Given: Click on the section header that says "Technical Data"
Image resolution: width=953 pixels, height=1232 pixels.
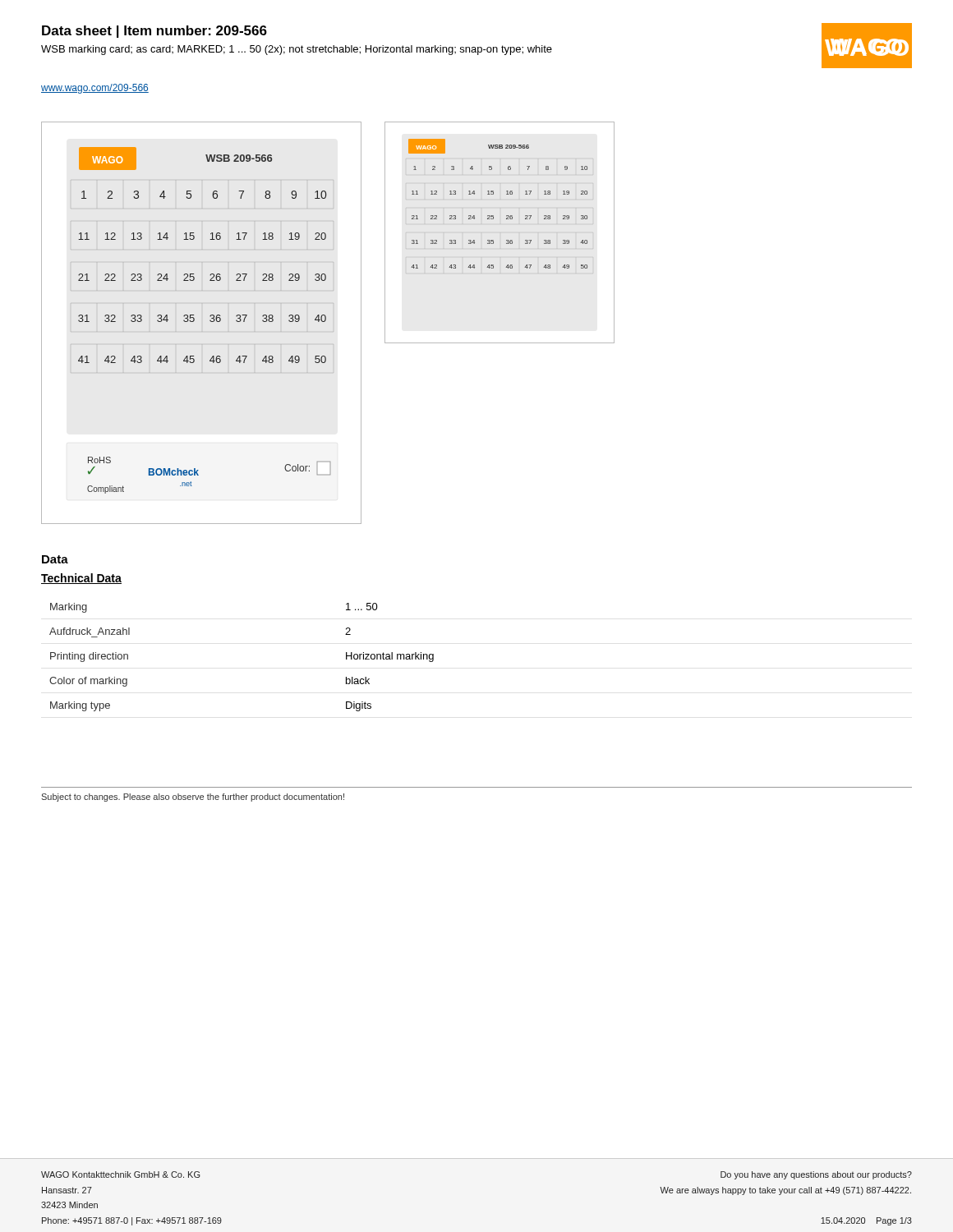Looking at the screenshot, I should coord(81,578).
